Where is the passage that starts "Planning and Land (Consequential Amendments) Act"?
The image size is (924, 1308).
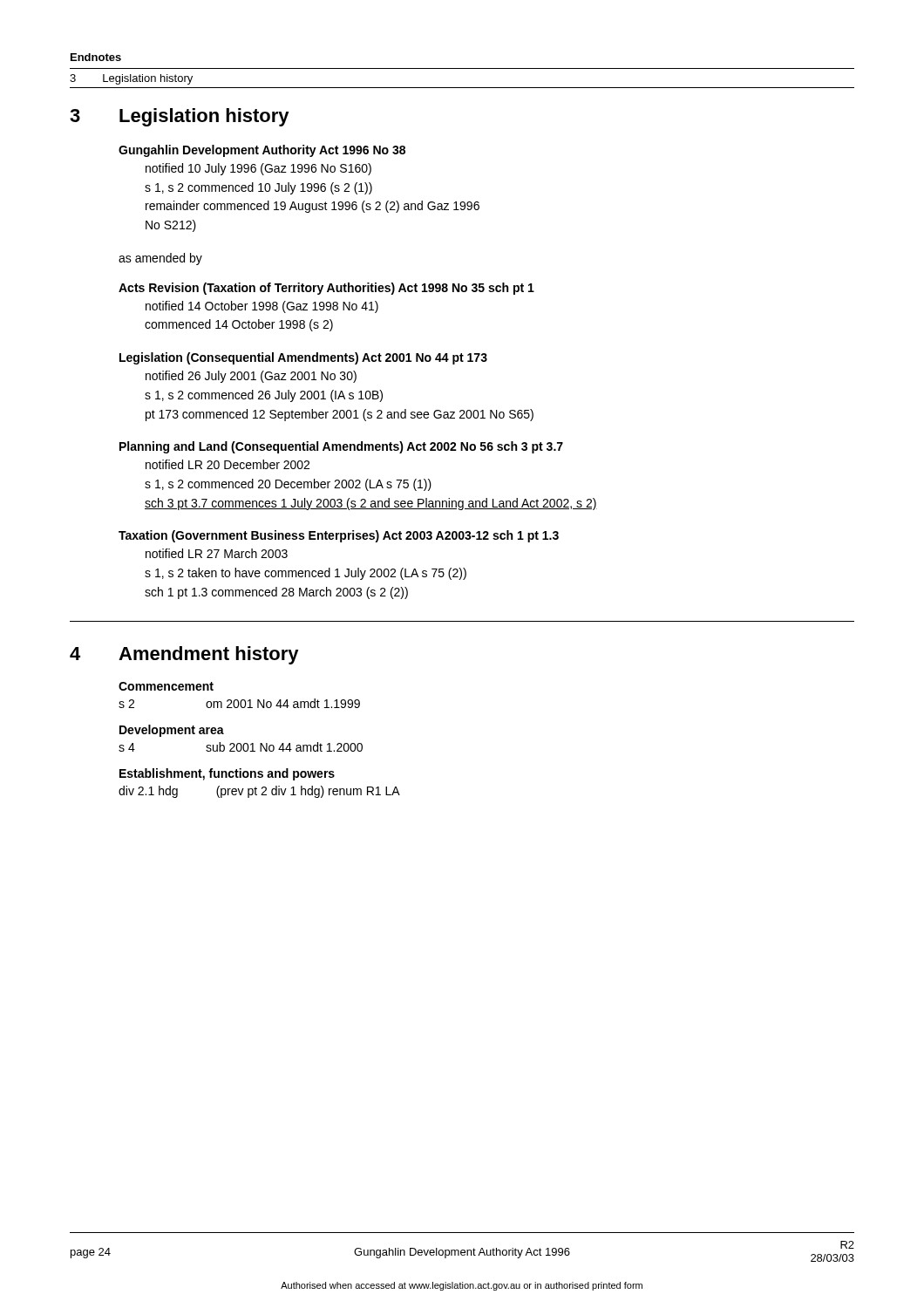[x=341, y=447]
